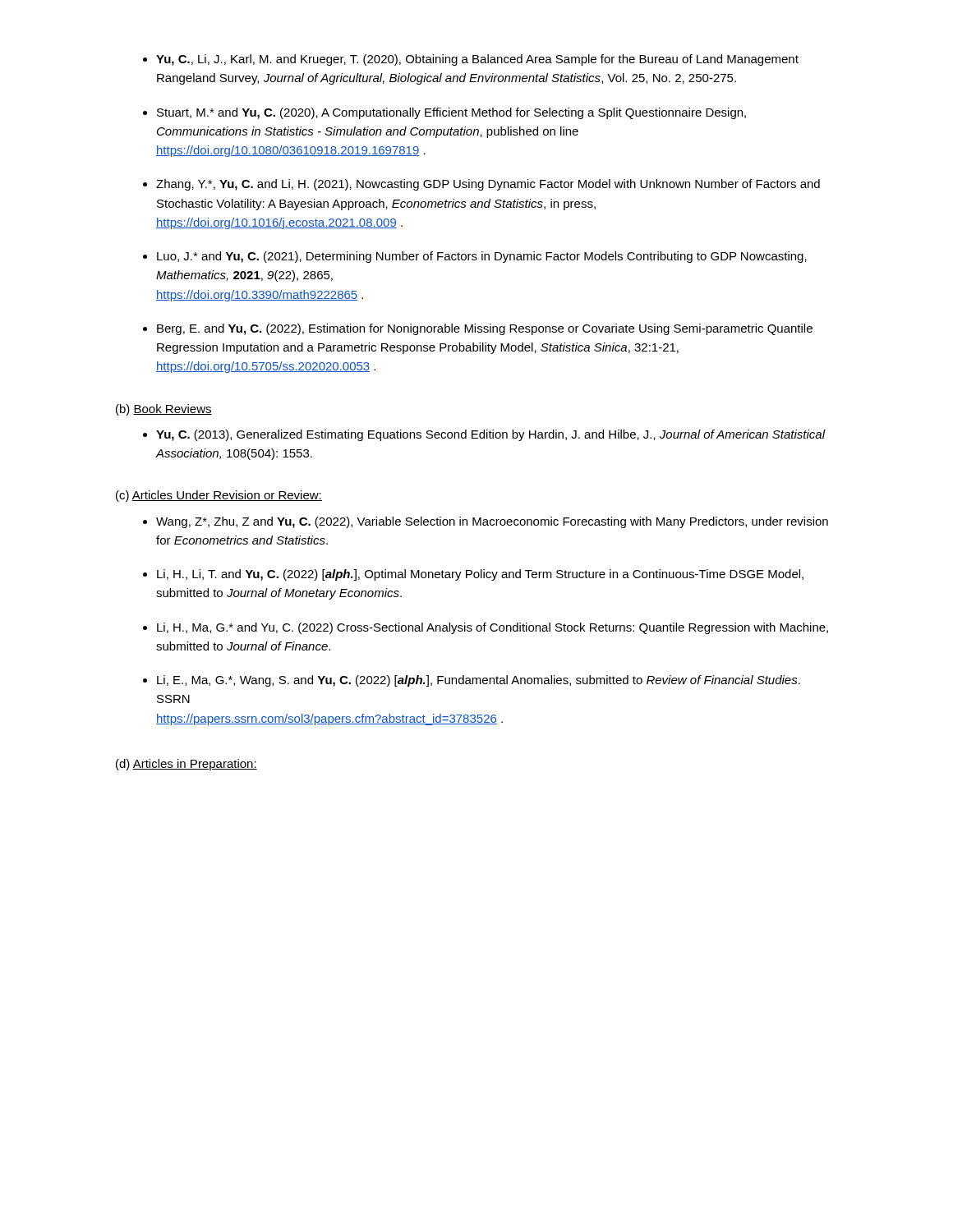This screenshot has width=953, height=1232.
Task: Locate the block of text that opens with "Luo, J.* and Yu,"
Action: coord(475,257)
